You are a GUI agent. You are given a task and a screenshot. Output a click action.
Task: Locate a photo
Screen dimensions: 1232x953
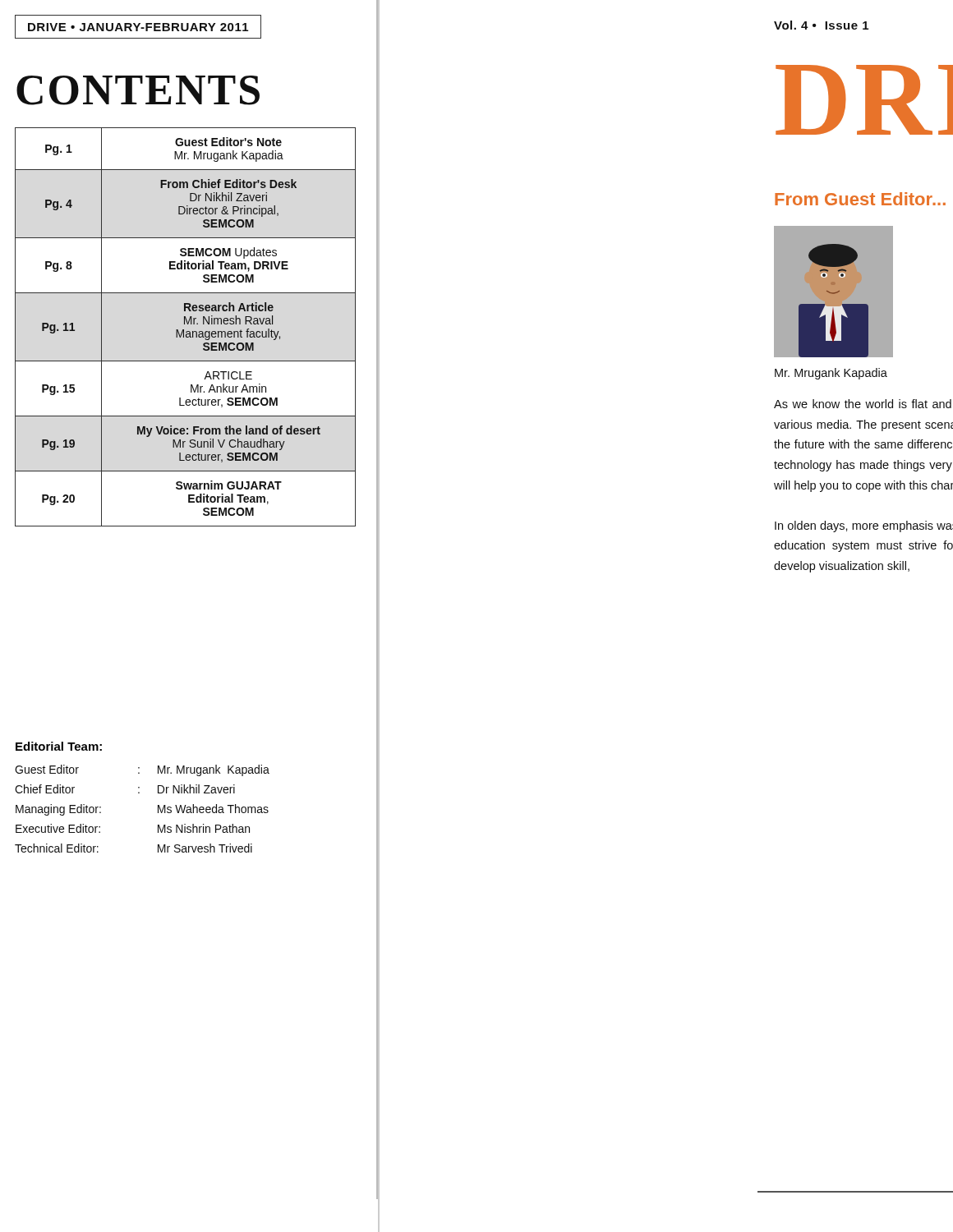(x=833, y=292)
